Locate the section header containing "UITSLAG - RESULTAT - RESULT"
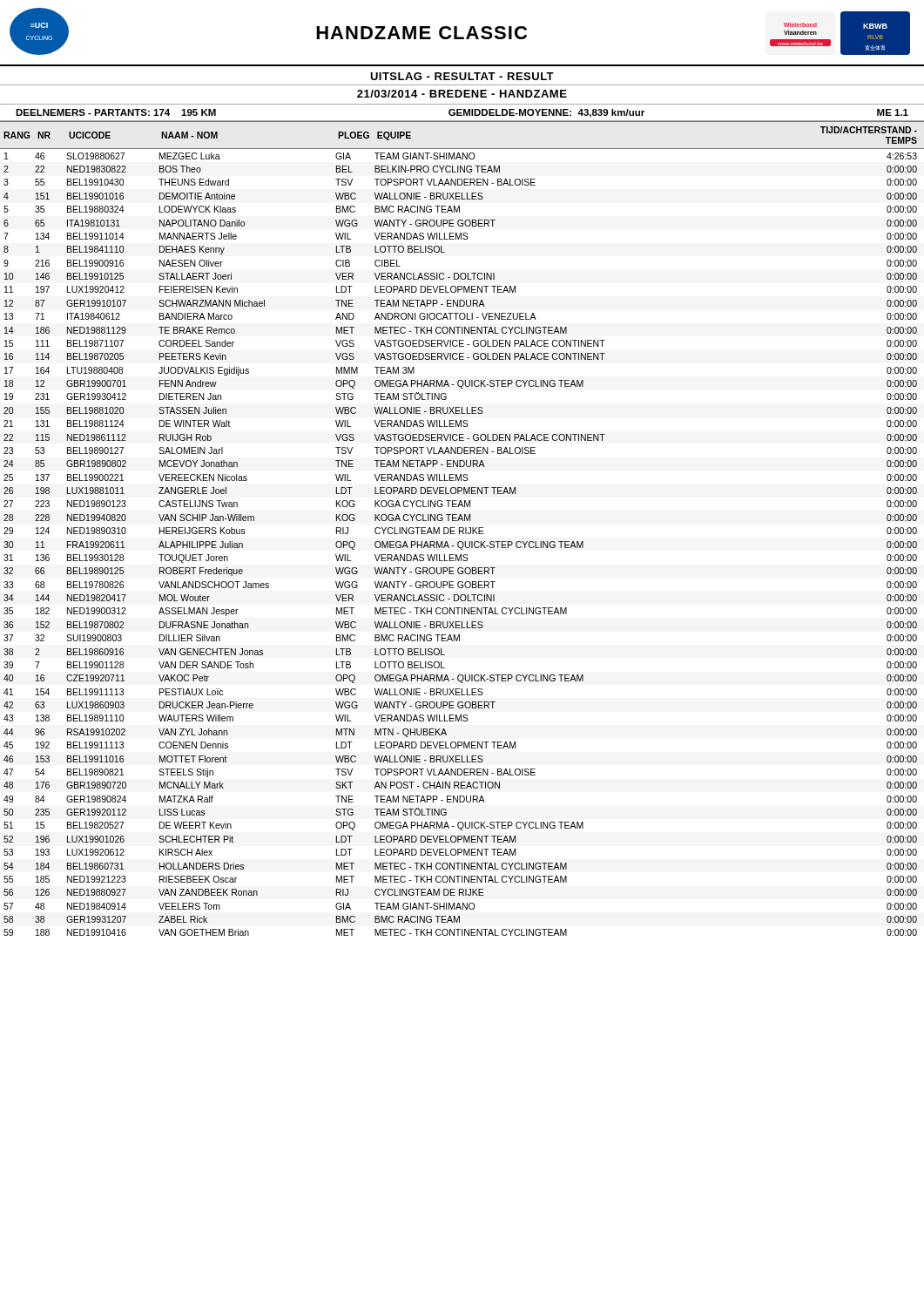924x1307 pixels. [x=462, y=76]
